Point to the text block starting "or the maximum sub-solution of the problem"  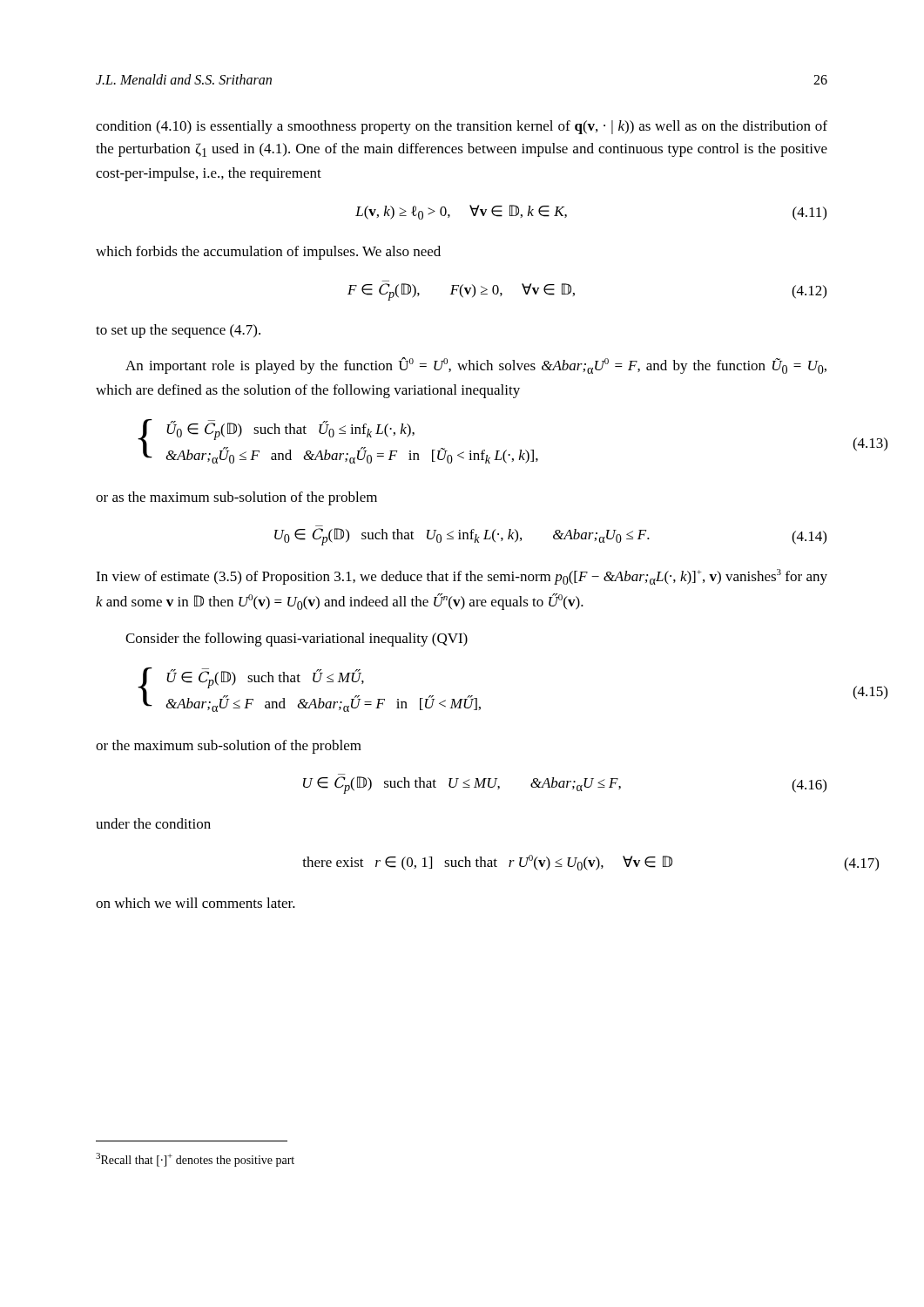(x=229, y=747)
